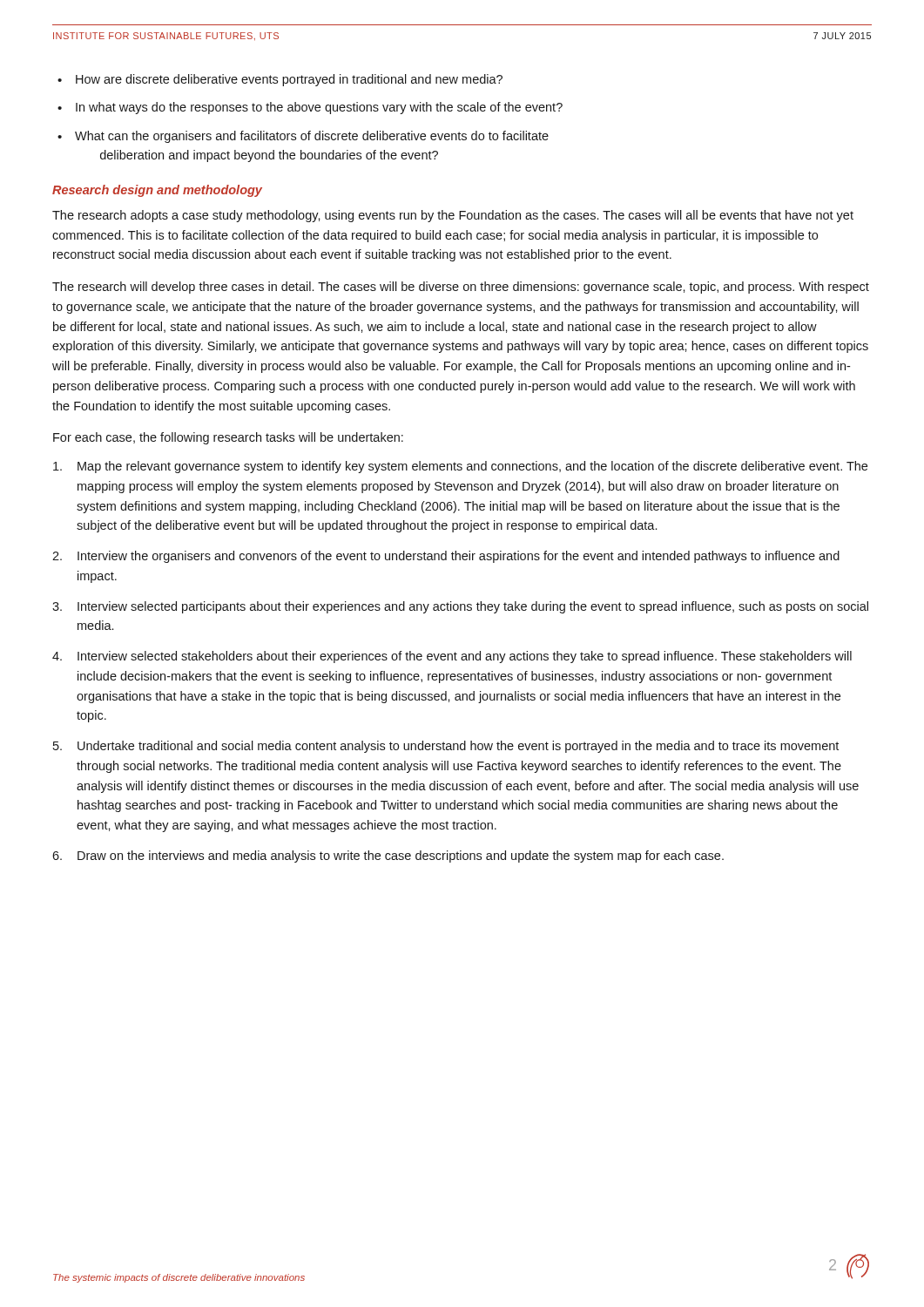Select the list item that reads "Map the relevant governance system"
This screenshot has width=924, height=1307.
coord(462,496)
